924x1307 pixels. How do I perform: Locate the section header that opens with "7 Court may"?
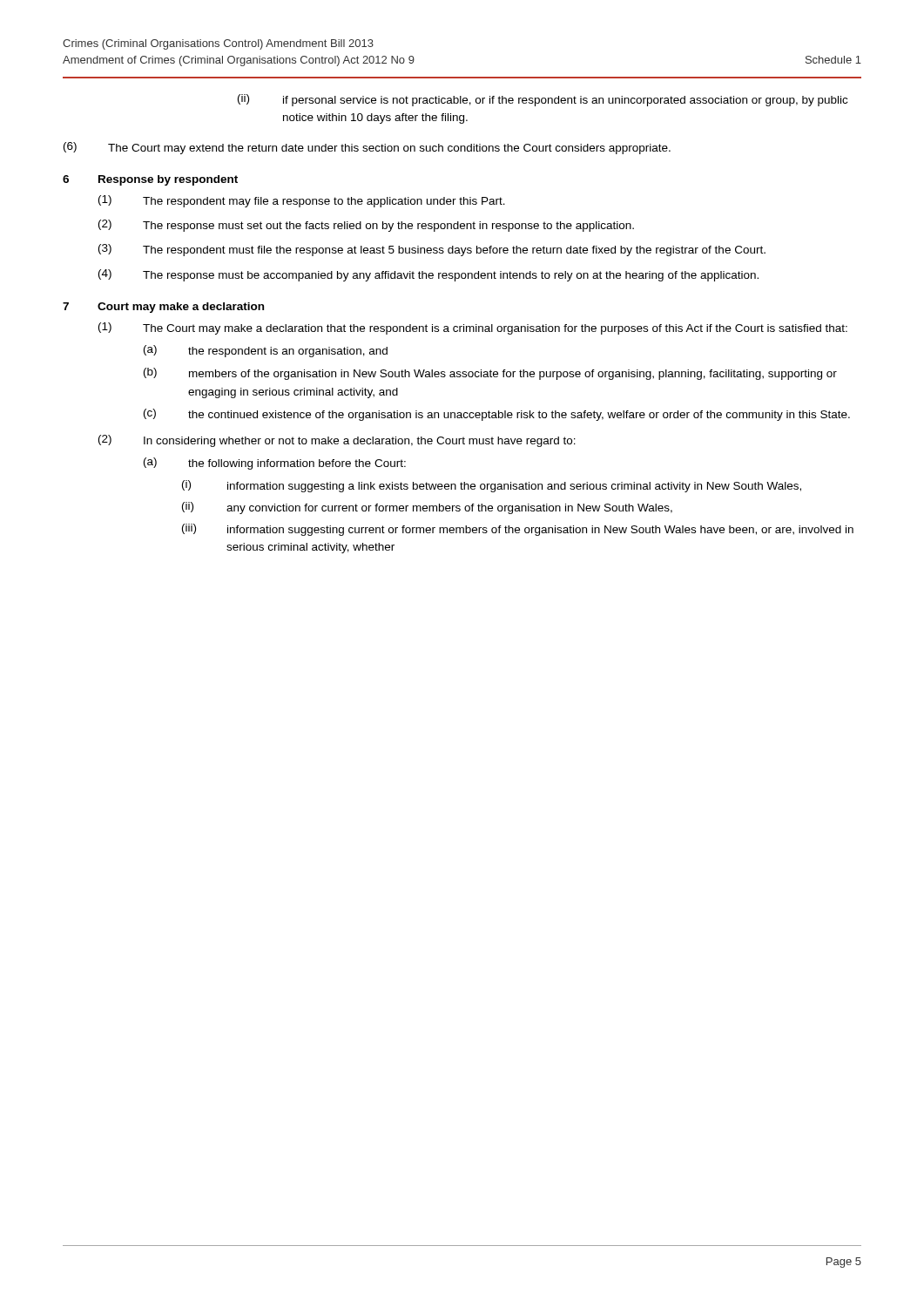click(x=164, y=306)
